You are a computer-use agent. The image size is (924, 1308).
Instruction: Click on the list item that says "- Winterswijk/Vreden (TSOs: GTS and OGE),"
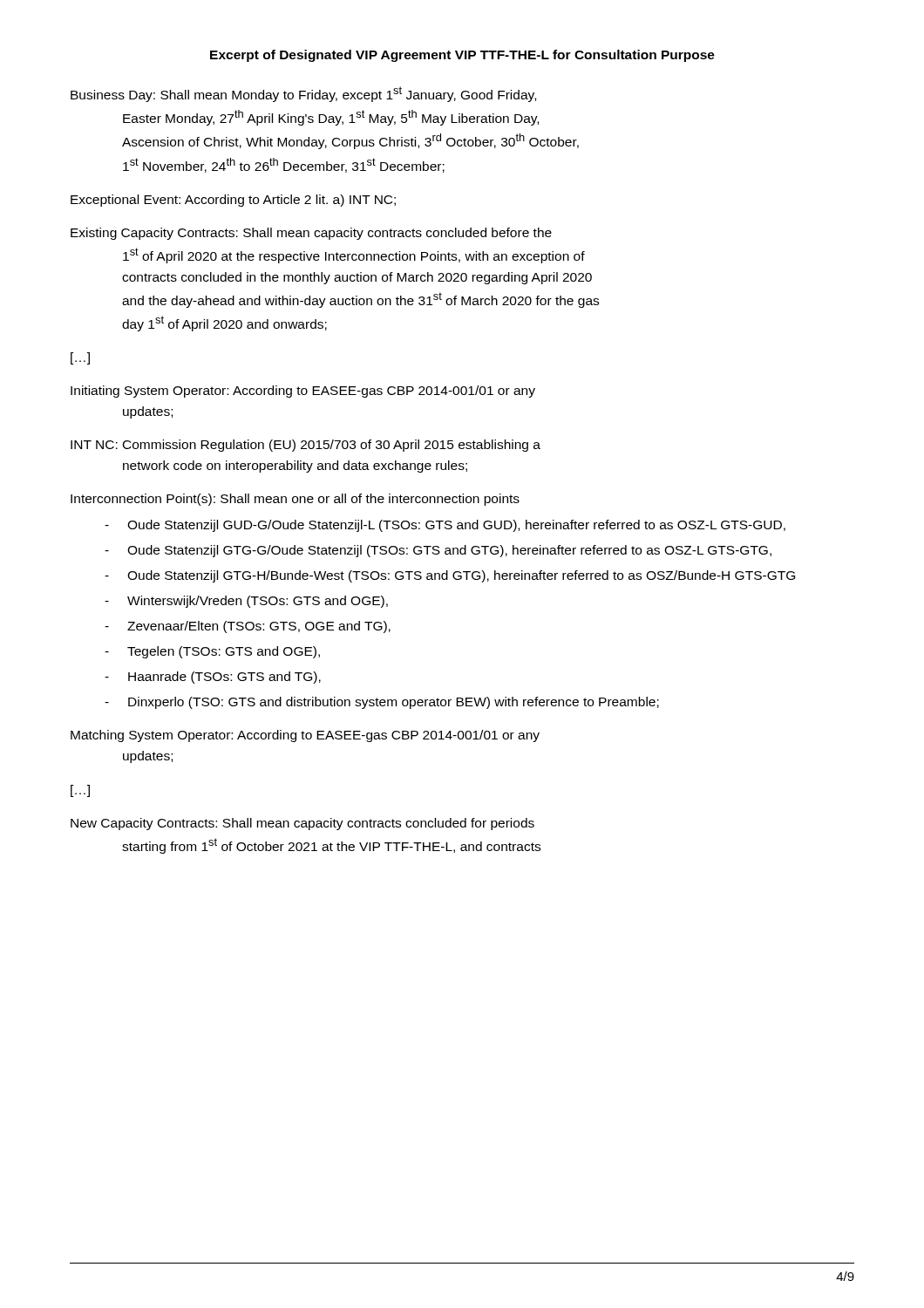pyautogui.click(x=246, y=602)
